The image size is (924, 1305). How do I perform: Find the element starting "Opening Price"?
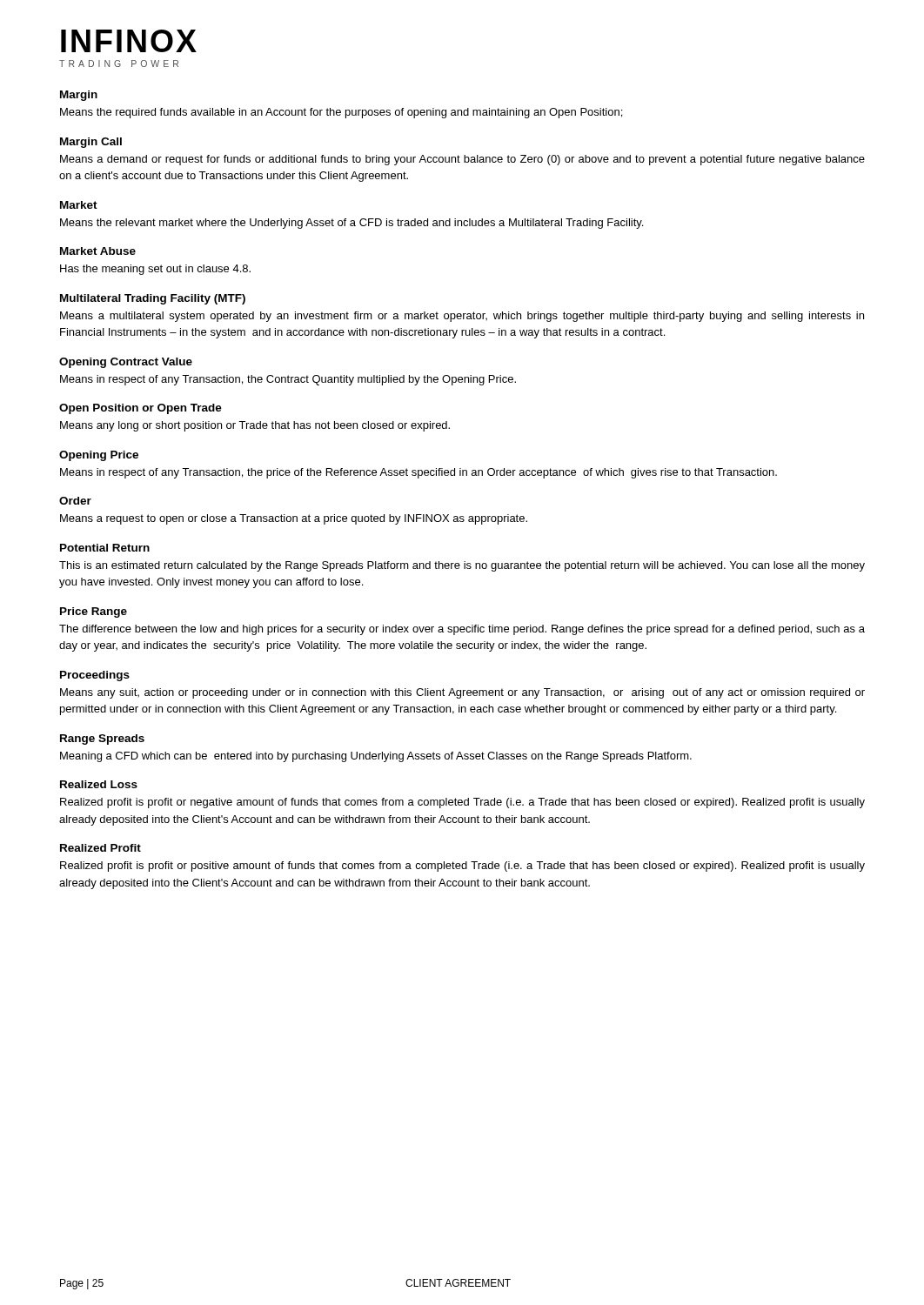pos(99,454)
